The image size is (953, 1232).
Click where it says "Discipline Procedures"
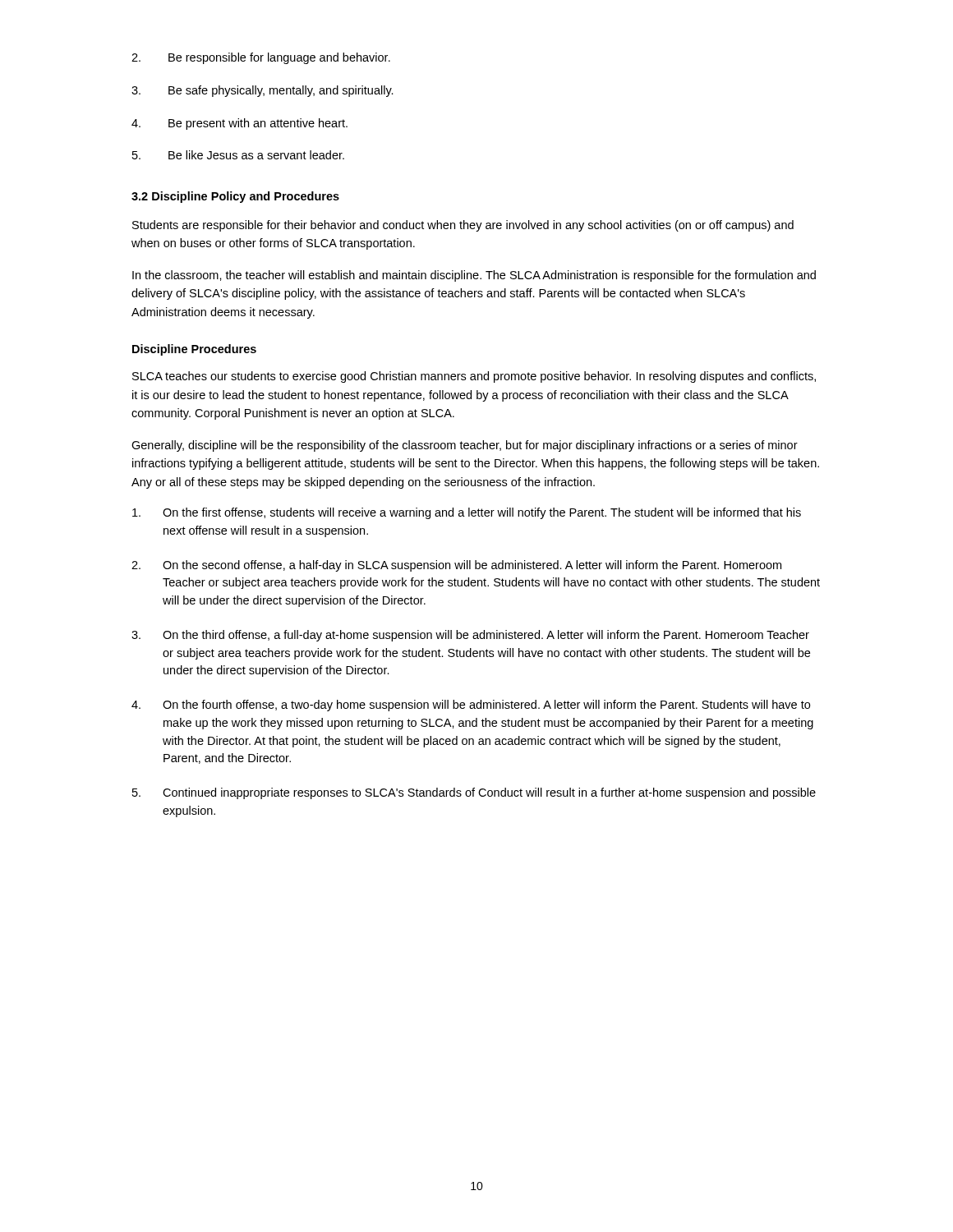tap(194, 349)
